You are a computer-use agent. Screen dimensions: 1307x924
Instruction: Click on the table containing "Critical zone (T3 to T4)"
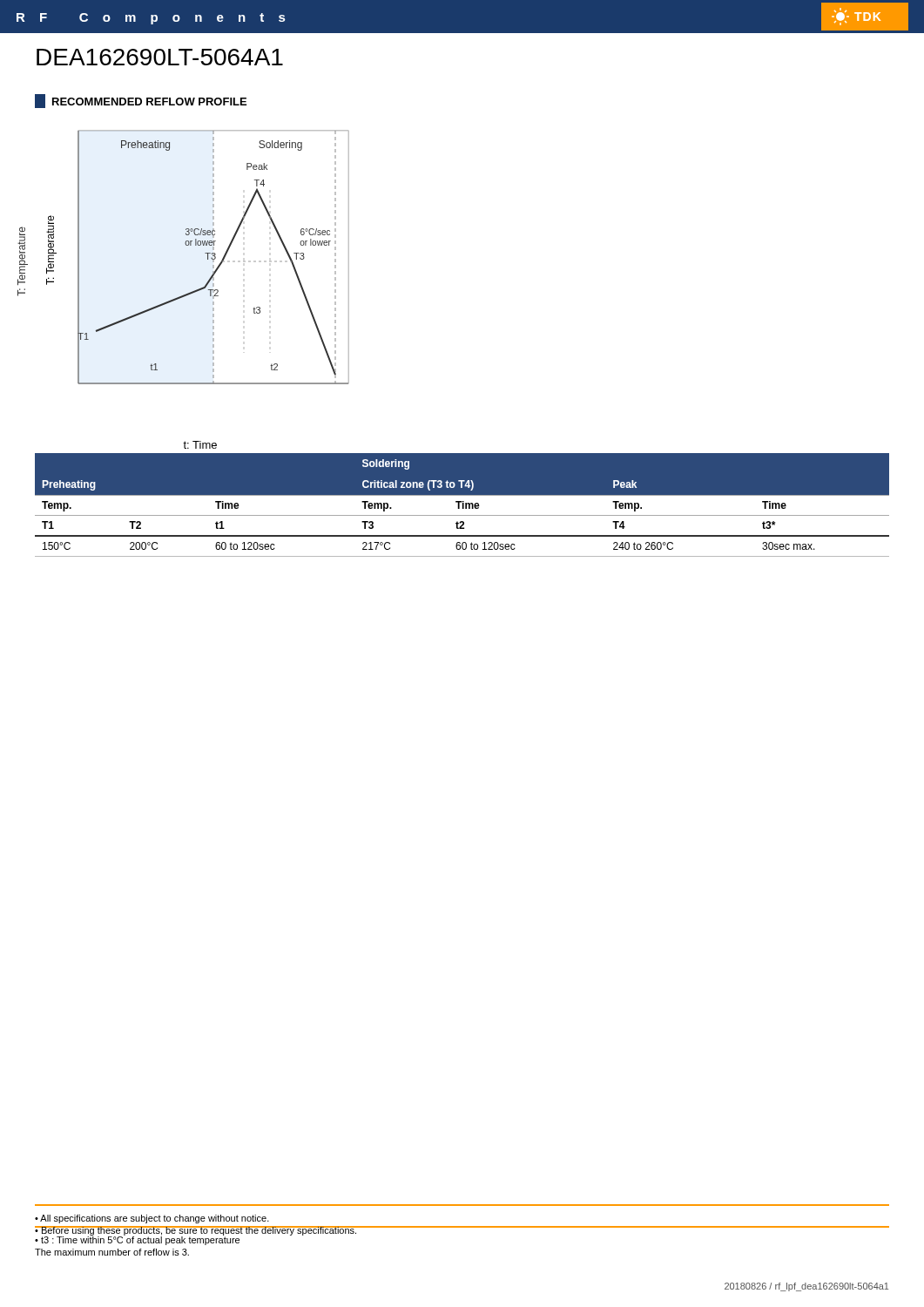point(462,505)
